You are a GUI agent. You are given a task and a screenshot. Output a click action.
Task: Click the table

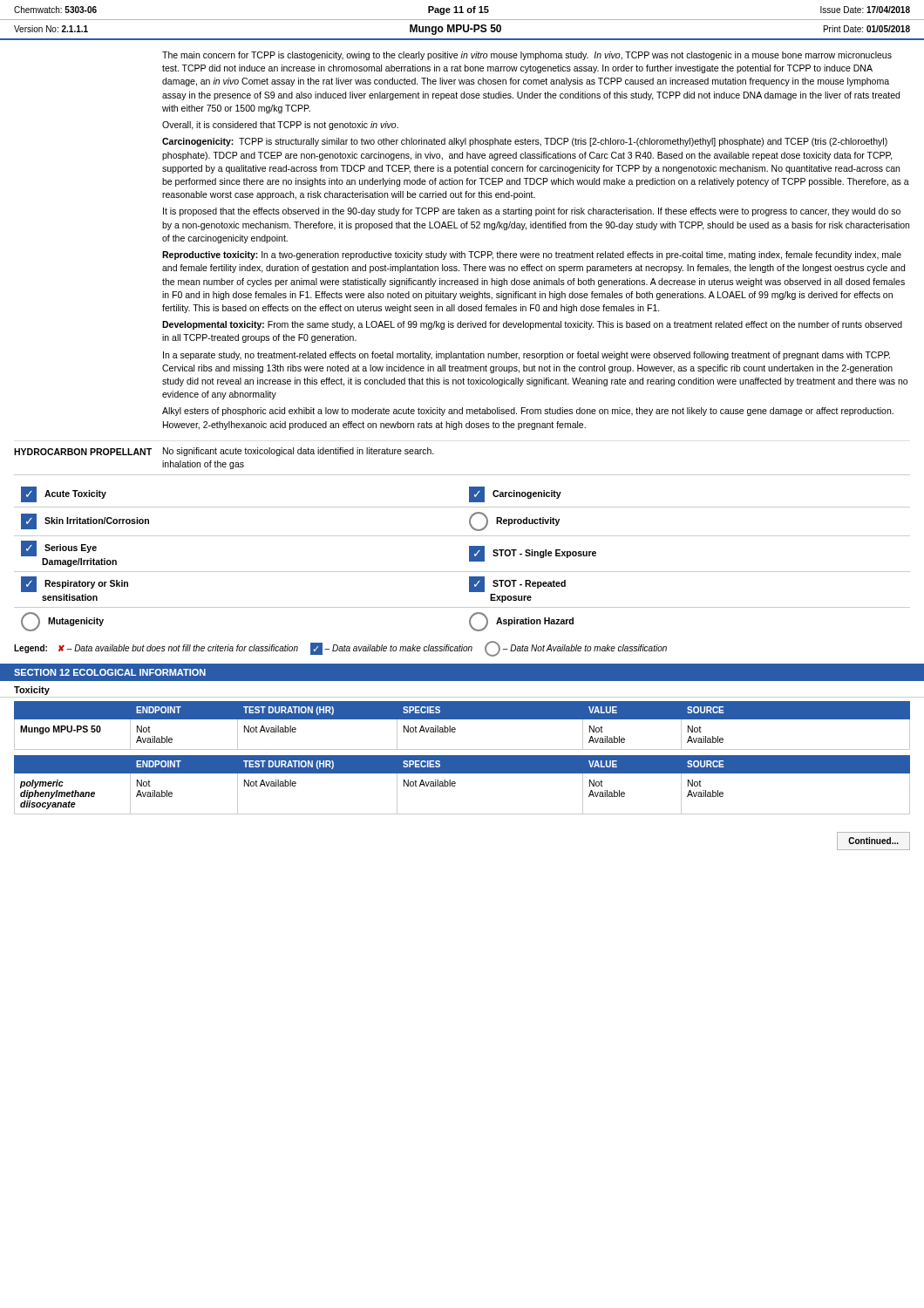(x=462, y=559)
